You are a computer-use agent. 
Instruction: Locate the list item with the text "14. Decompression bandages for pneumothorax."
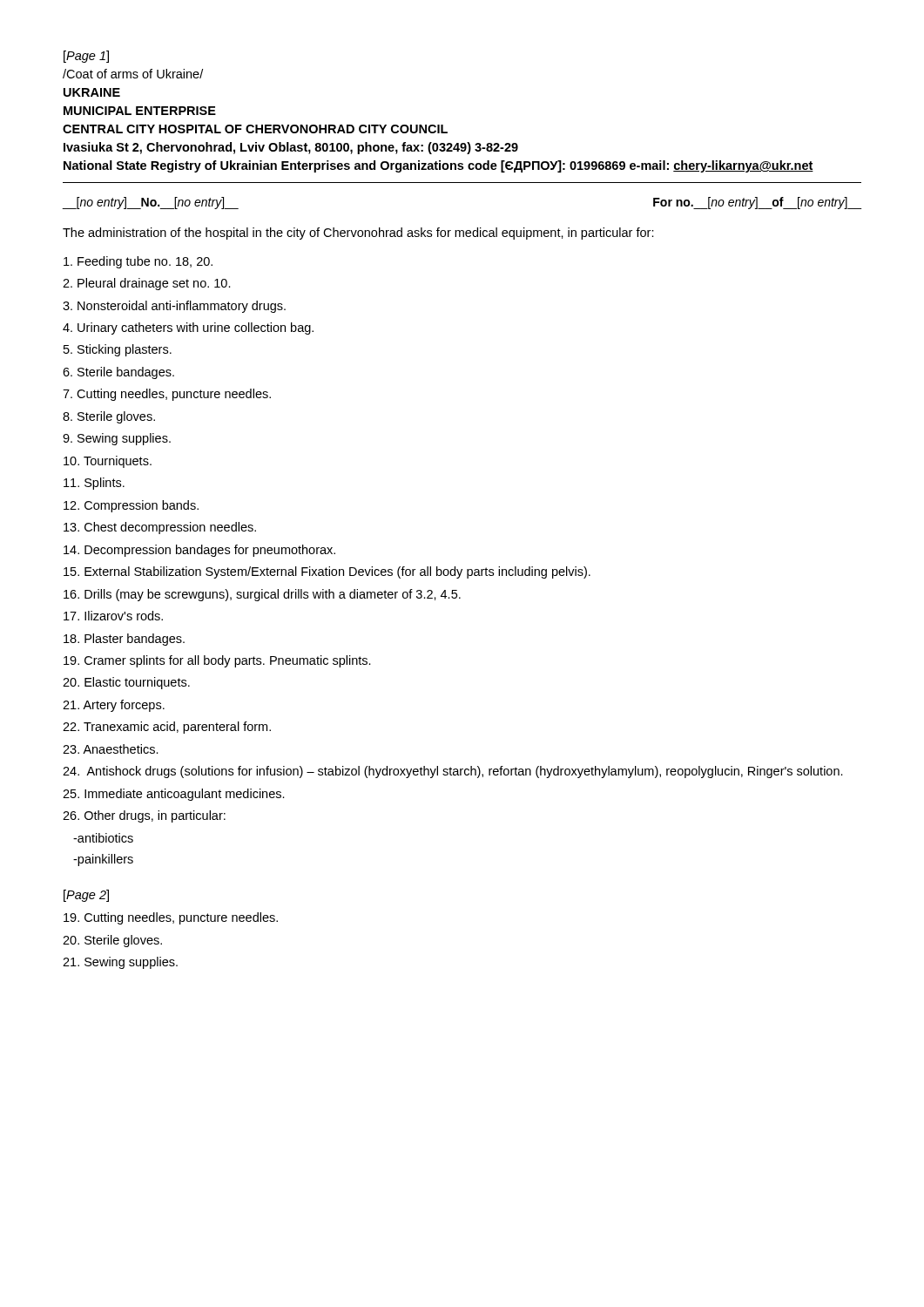click(x=200, y=550)
